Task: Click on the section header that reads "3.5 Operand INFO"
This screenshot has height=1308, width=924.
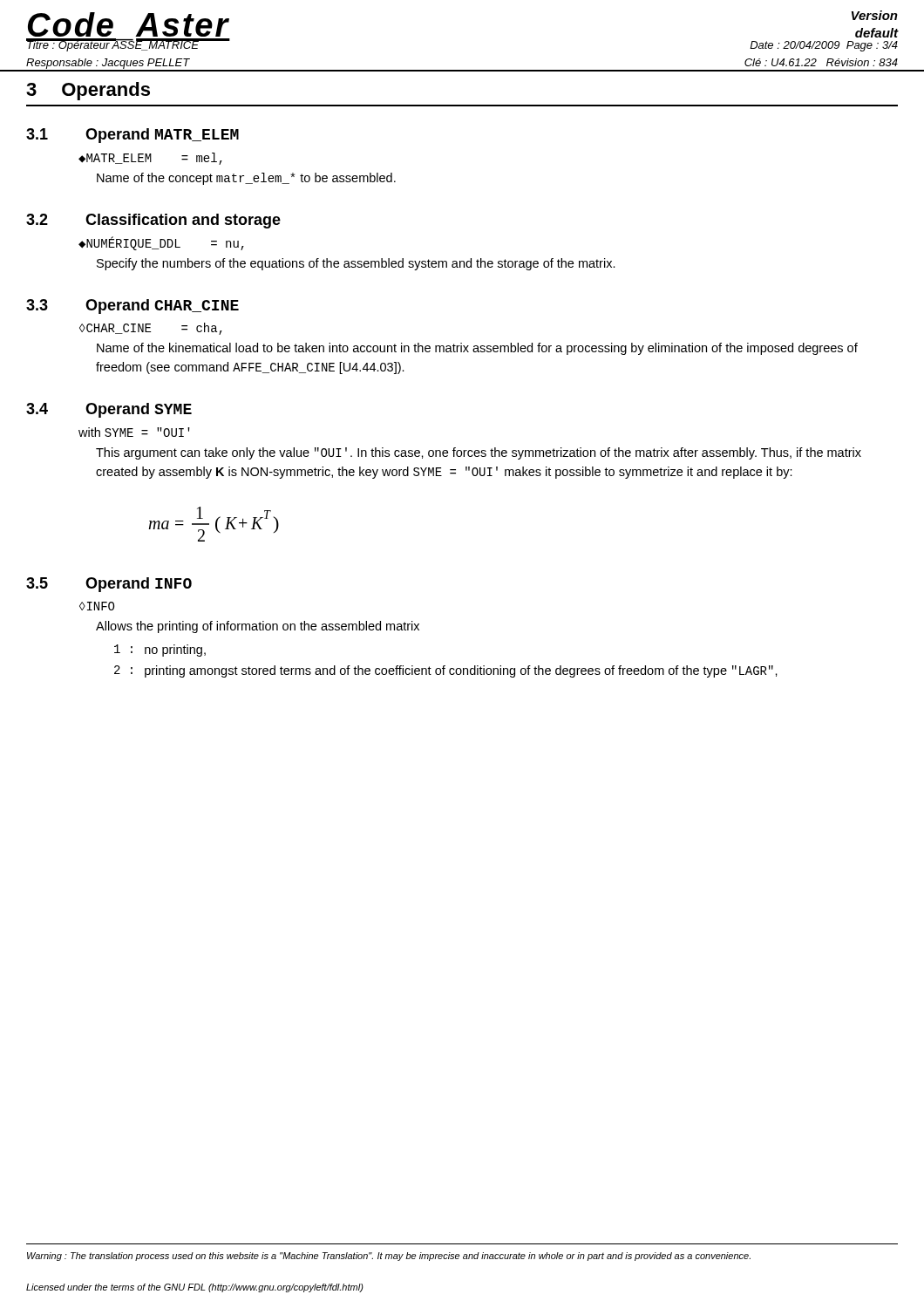Action: coord(109,583)
